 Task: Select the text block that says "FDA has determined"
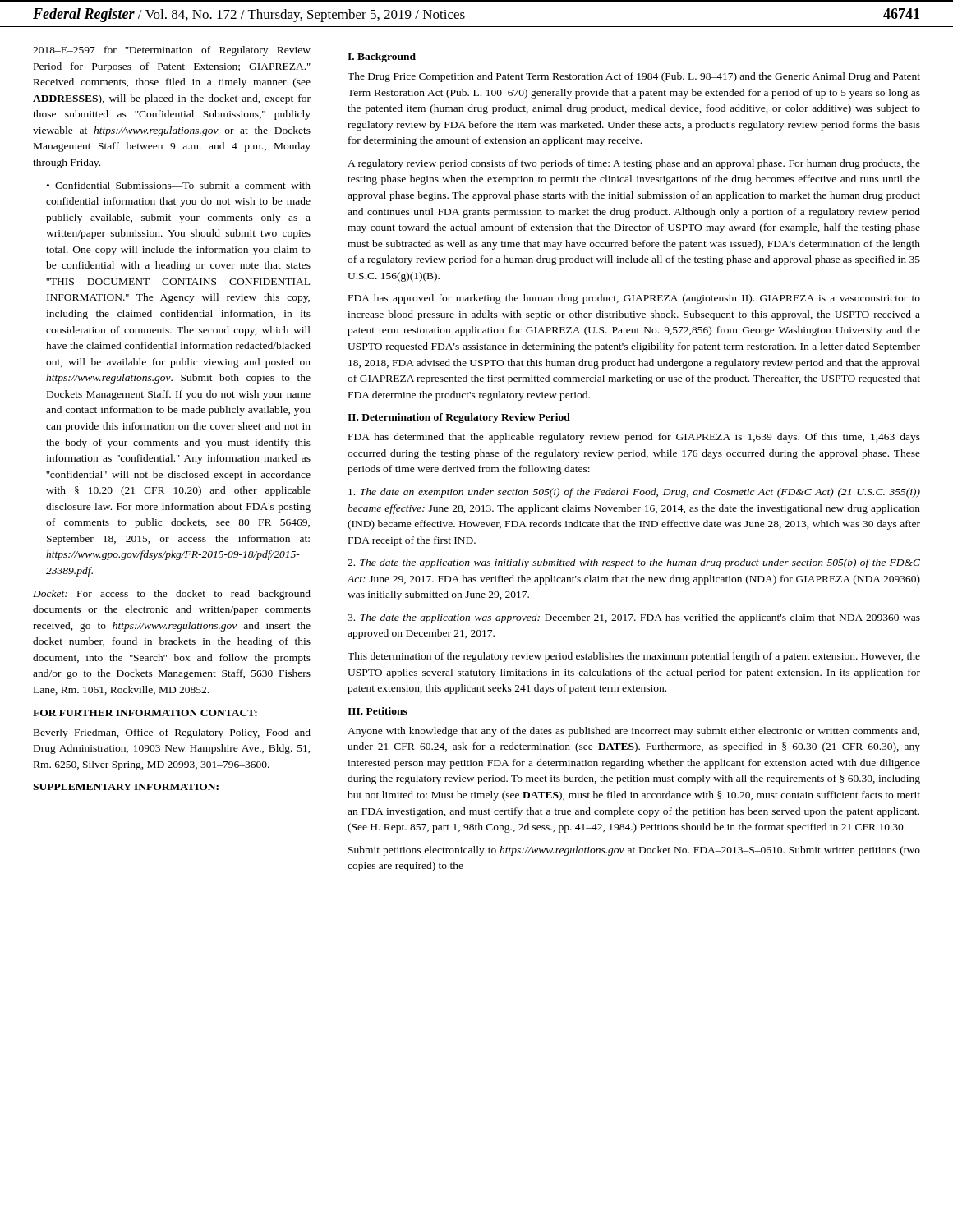tap(634, 453)
